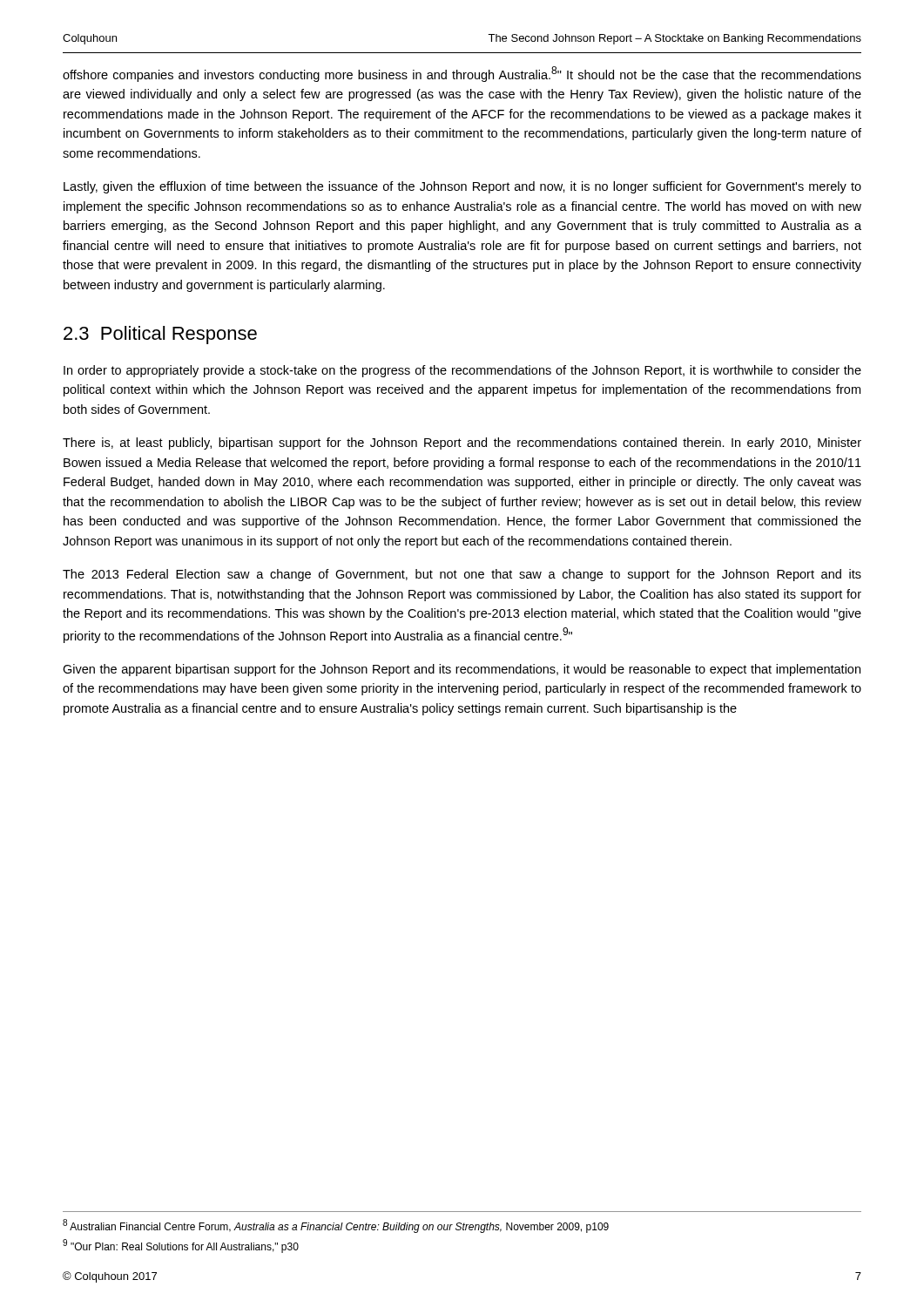
Task: Click on the text block containing "The 2013 Federal Election saw a change"
Action: tap(462, 605)
